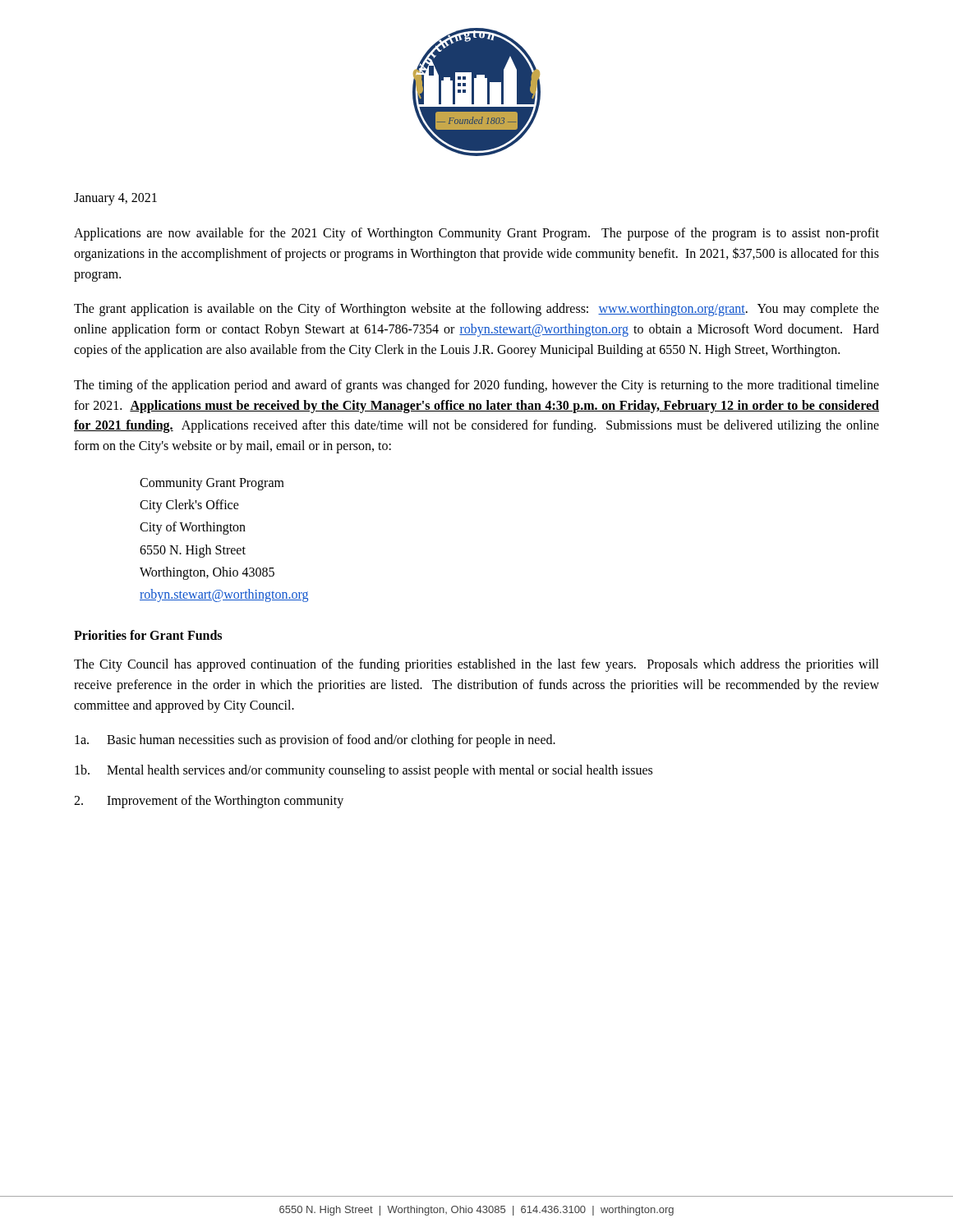Navigate to the text starting "Applications are now available for"
This screenshot has width=953, height=1232.
[x=476, y=253]
